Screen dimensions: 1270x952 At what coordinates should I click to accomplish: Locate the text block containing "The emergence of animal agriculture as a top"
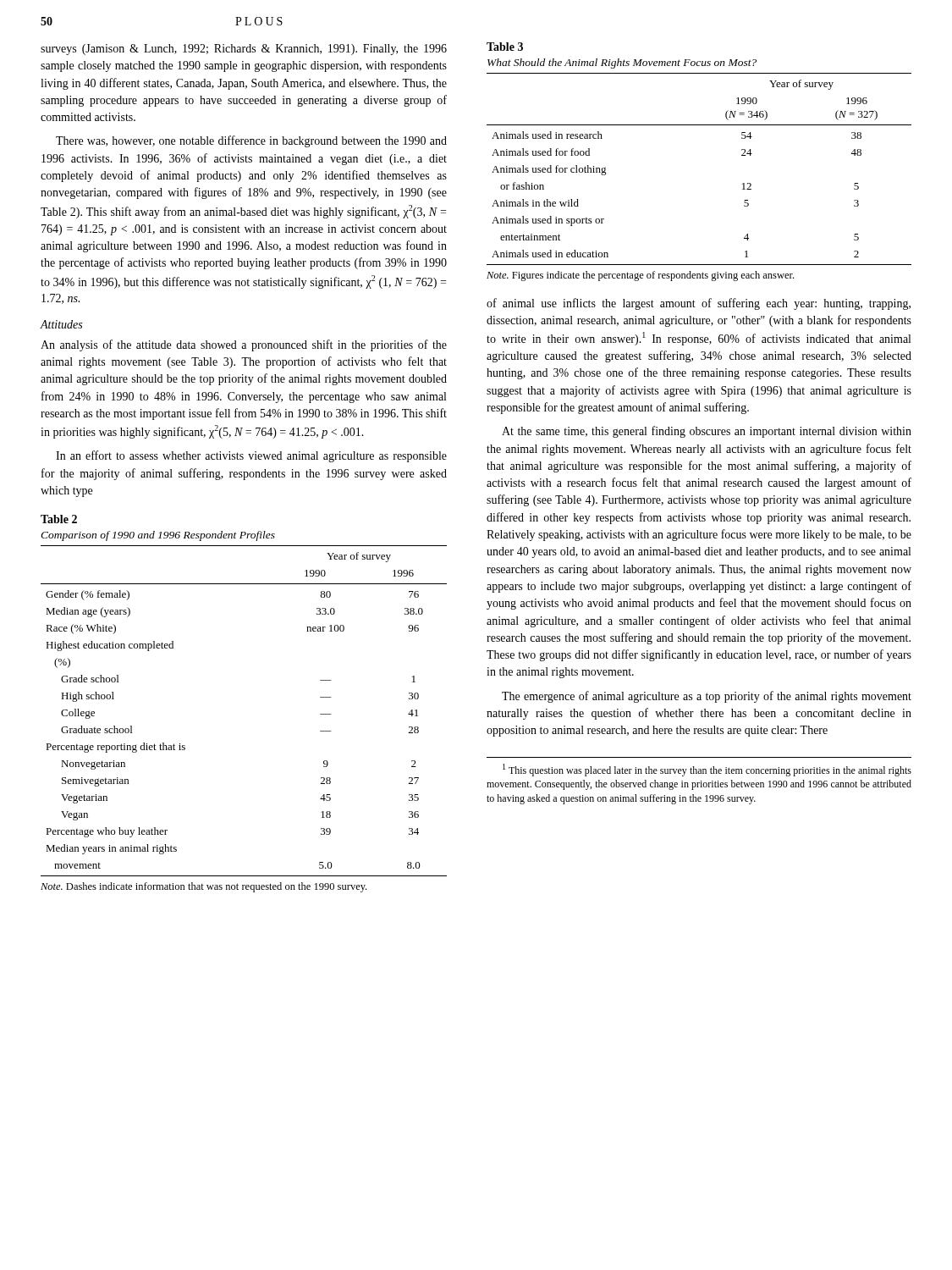click(x=699, y=714)
